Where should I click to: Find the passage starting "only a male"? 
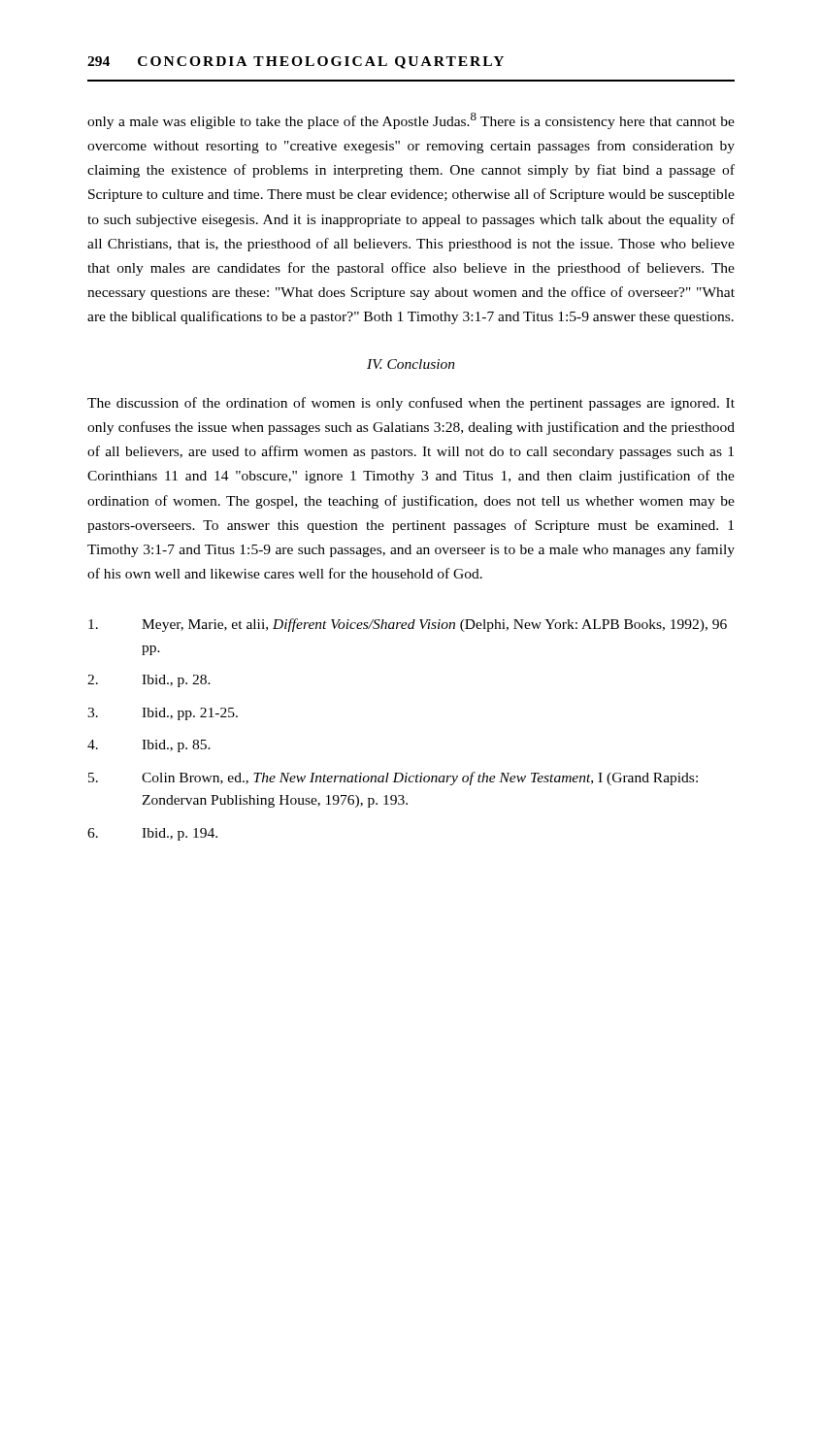point(411,217)
